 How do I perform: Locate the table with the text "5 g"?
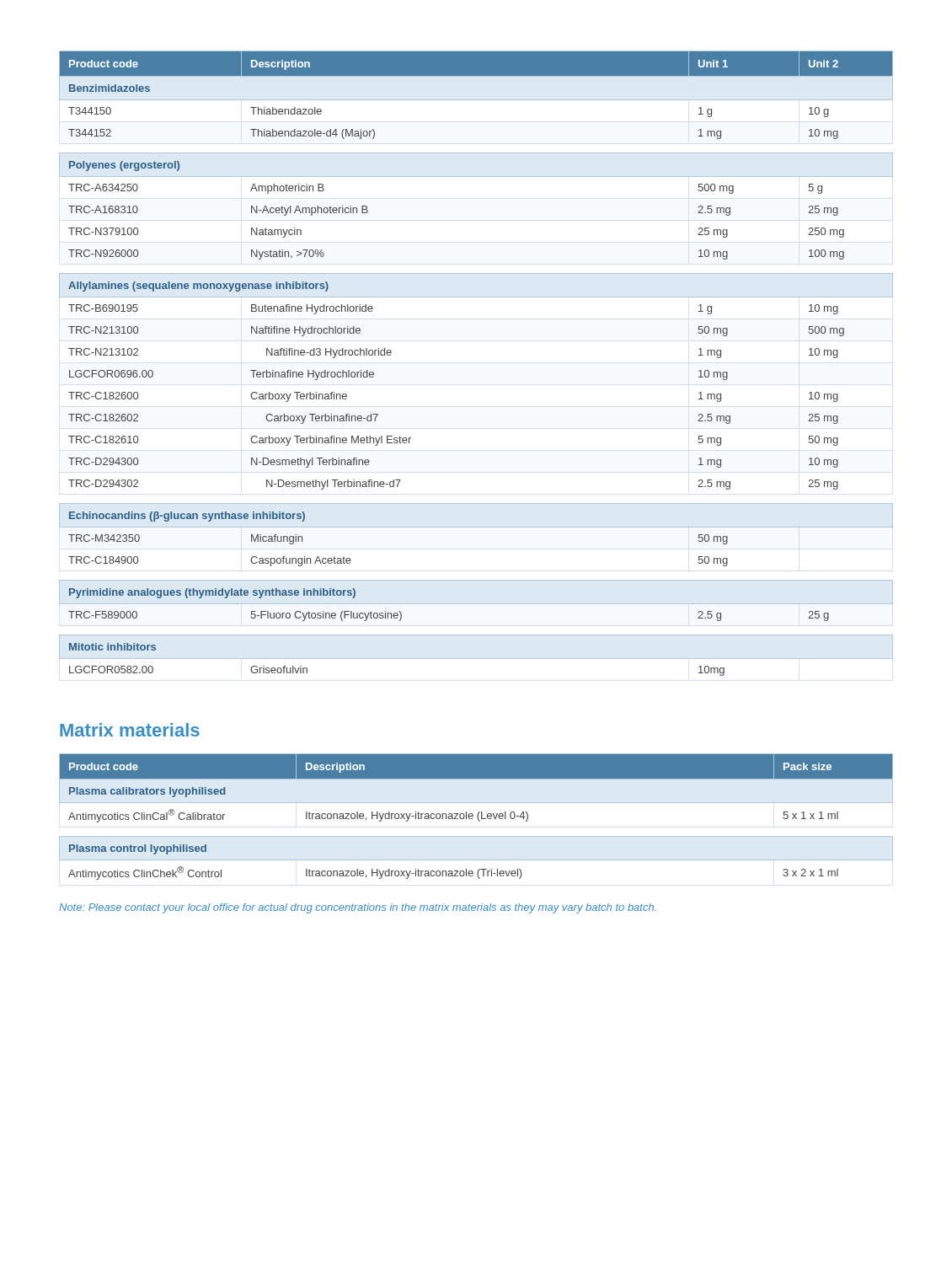click(x=476, y=366)
